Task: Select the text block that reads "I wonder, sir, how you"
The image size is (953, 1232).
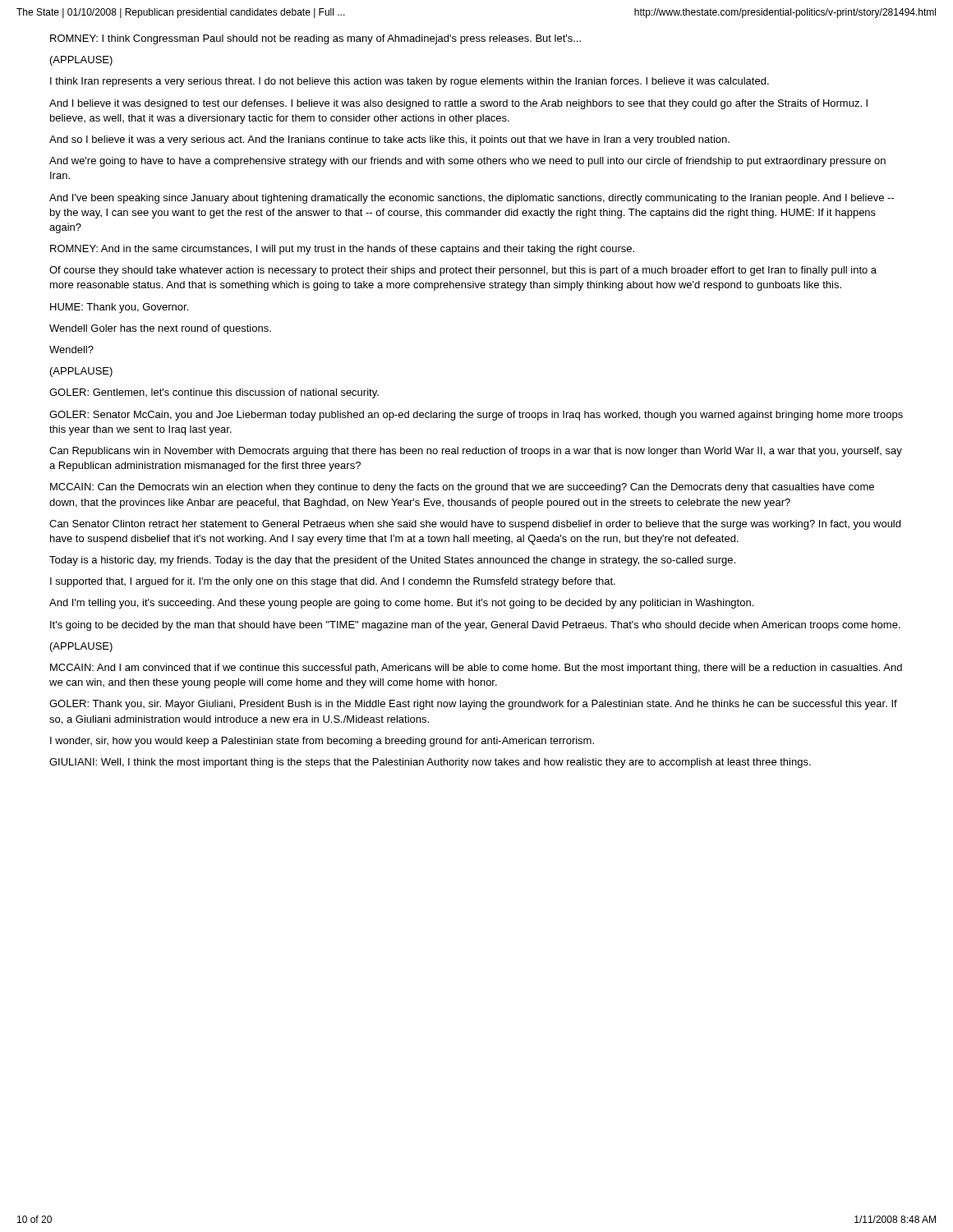Action: coord(322,740)
